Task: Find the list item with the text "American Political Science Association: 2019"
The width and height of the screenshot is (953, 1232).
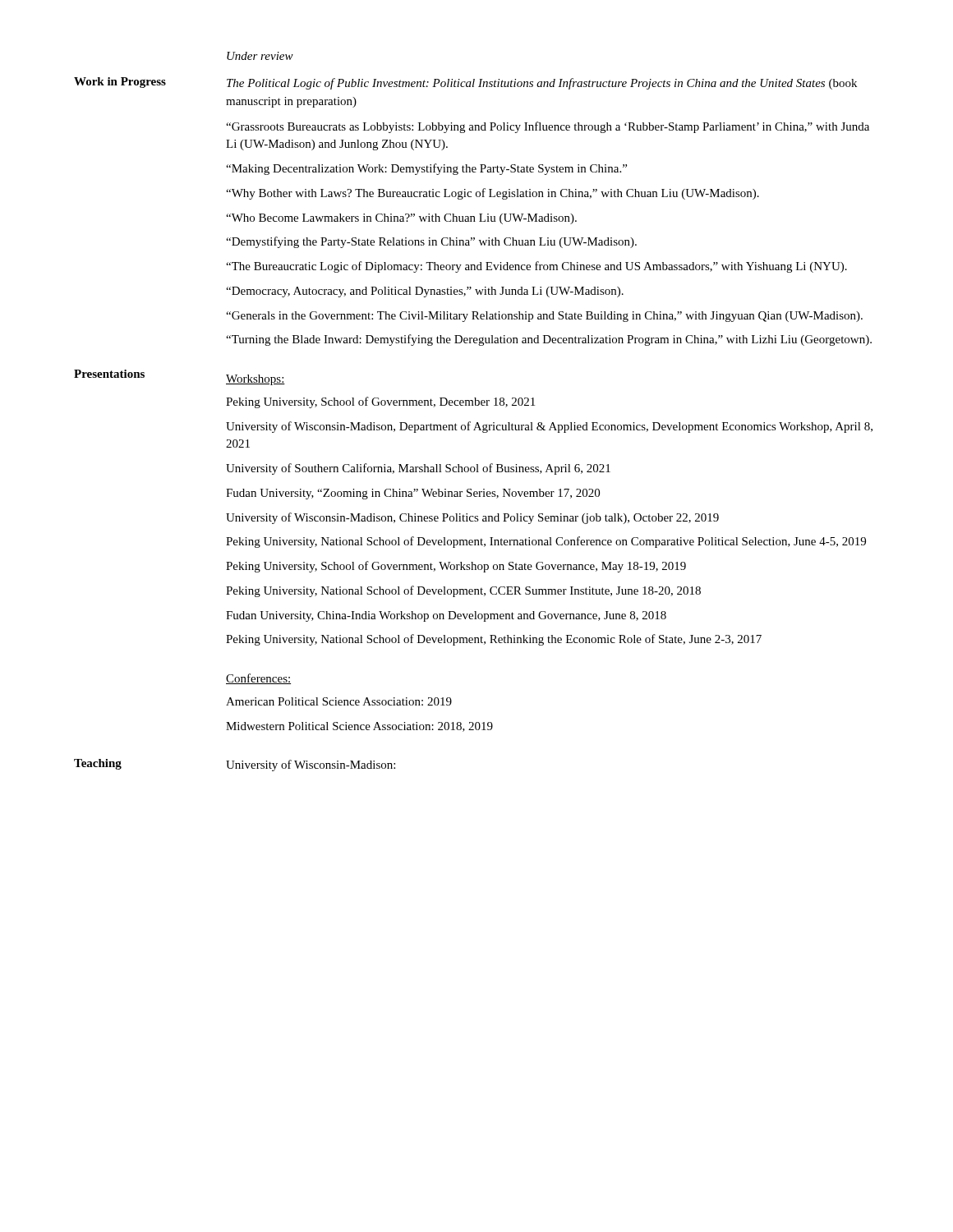Action: (x=339, y=701)
